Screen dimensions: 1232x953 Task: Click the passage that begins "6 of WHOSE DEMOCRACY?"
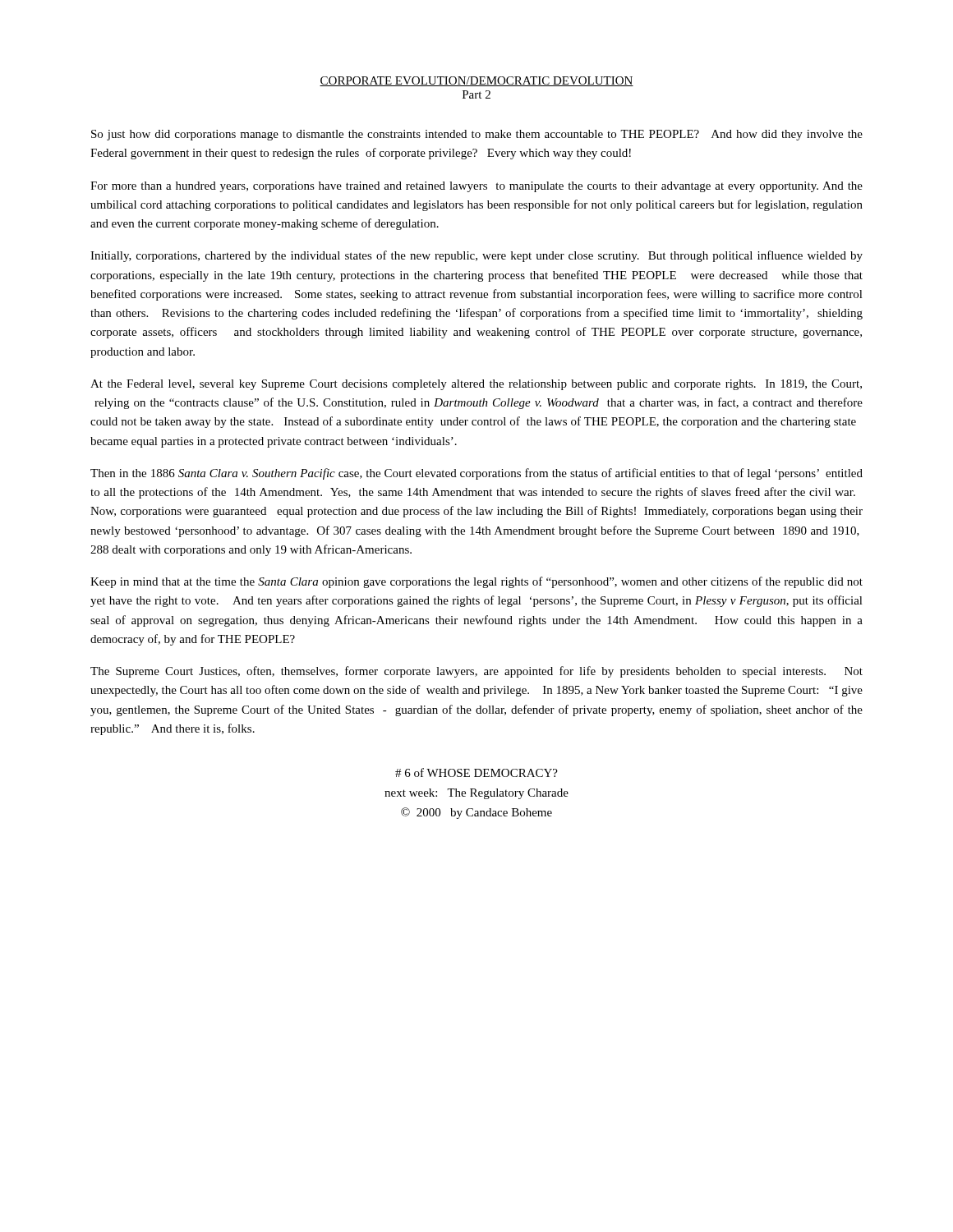pos(476,793)
